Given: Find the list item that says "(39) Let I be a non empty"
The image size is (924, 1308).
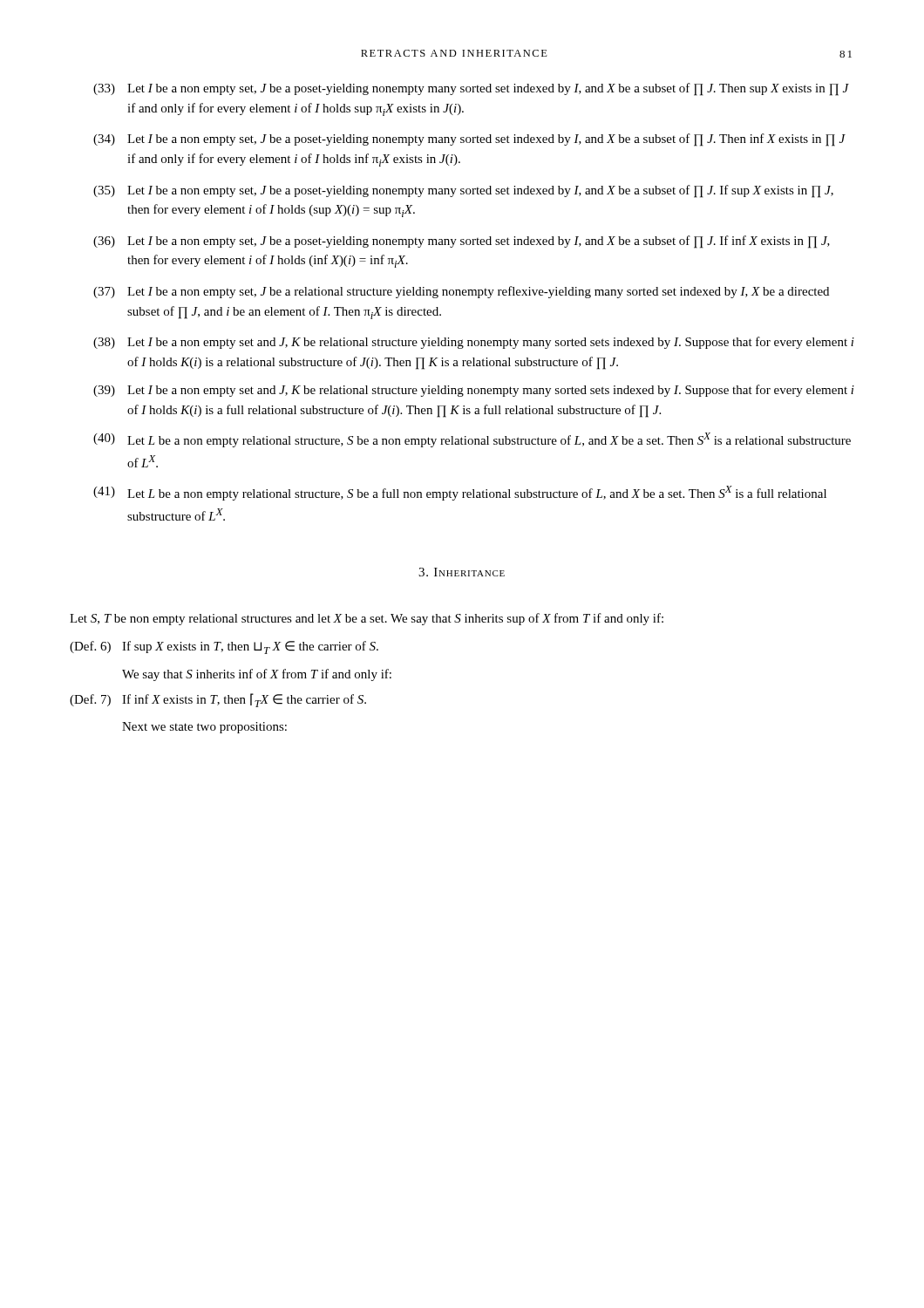Looking at the screenshot, I should click(x=462, y=400).
